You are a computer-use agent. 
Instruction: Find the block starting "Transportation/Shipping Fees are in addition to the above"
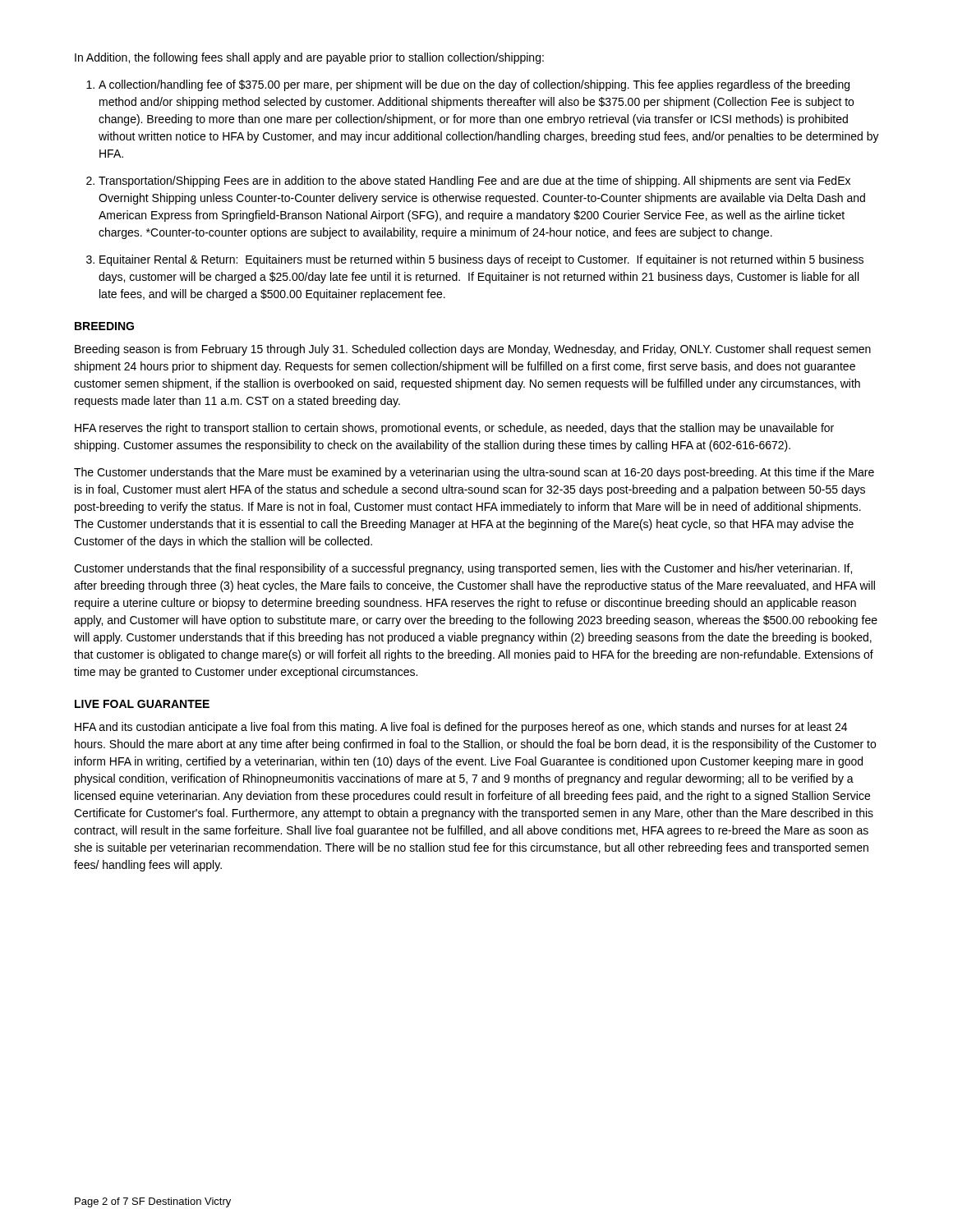click(482, 207)
